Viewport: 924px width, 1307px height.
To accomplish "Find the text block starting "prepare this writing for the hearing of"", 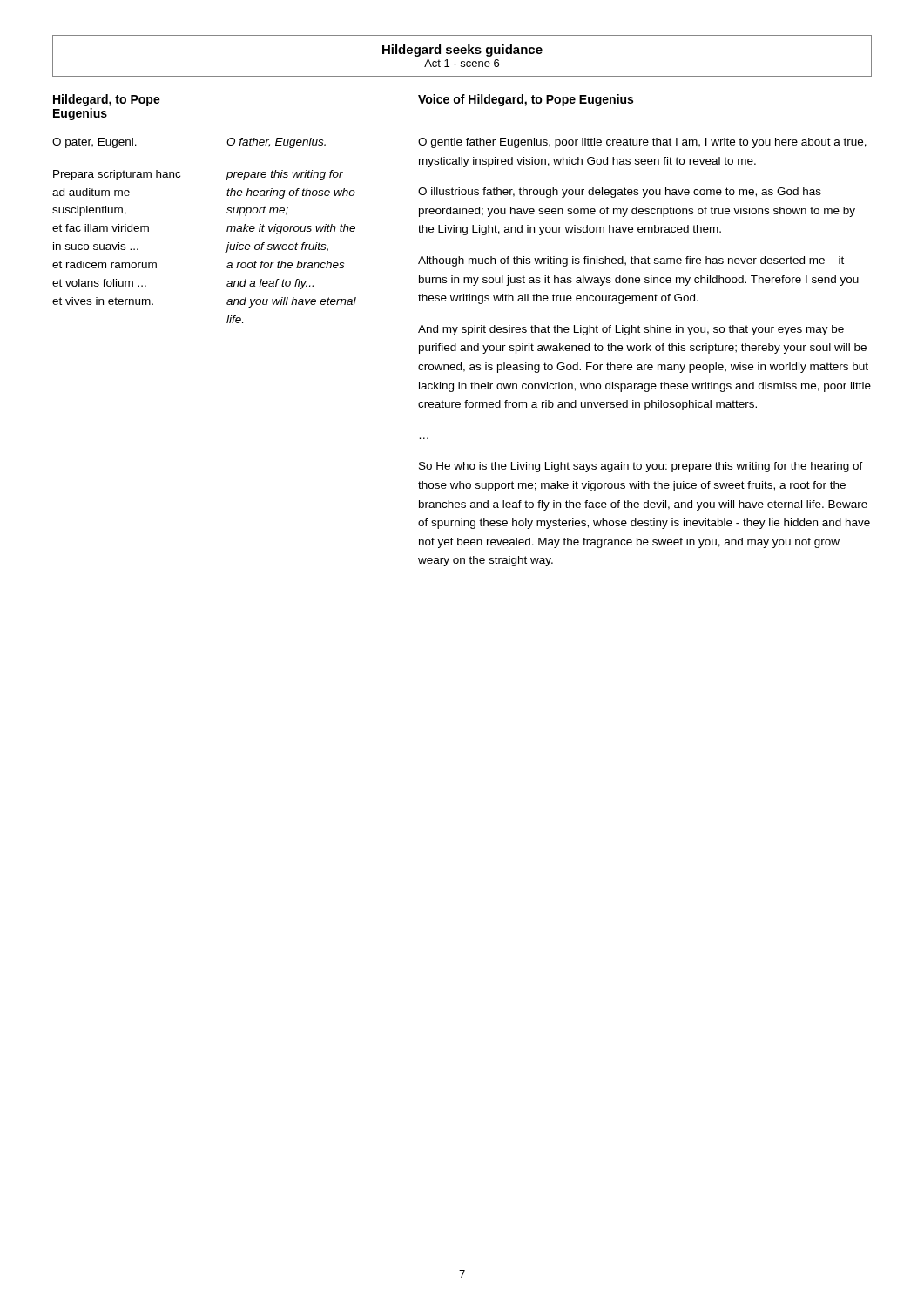I will pos(291,246).
